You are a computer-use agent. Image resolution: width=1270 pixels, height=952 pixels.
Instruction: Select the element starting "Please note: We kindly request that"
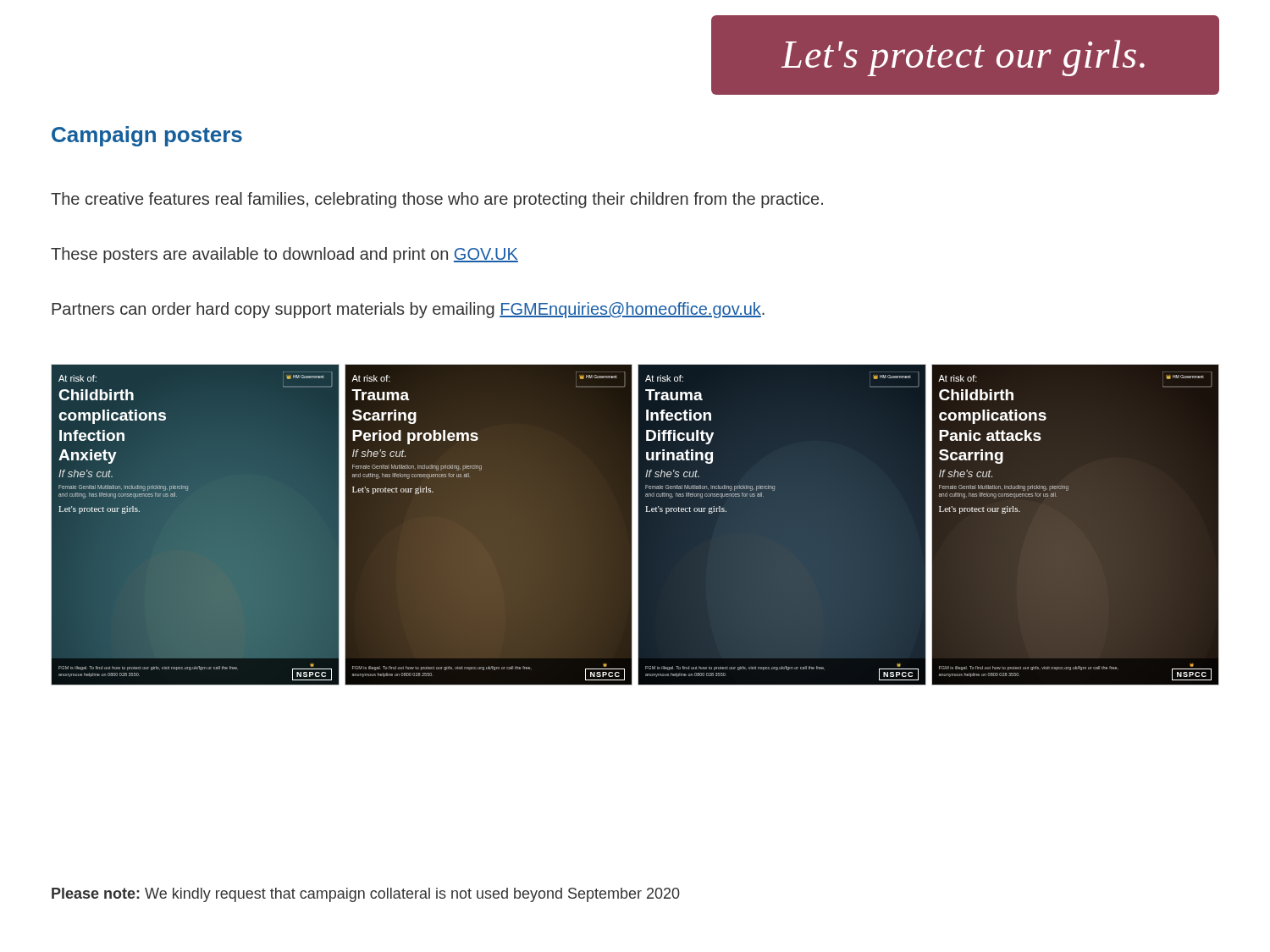(559, 894)
